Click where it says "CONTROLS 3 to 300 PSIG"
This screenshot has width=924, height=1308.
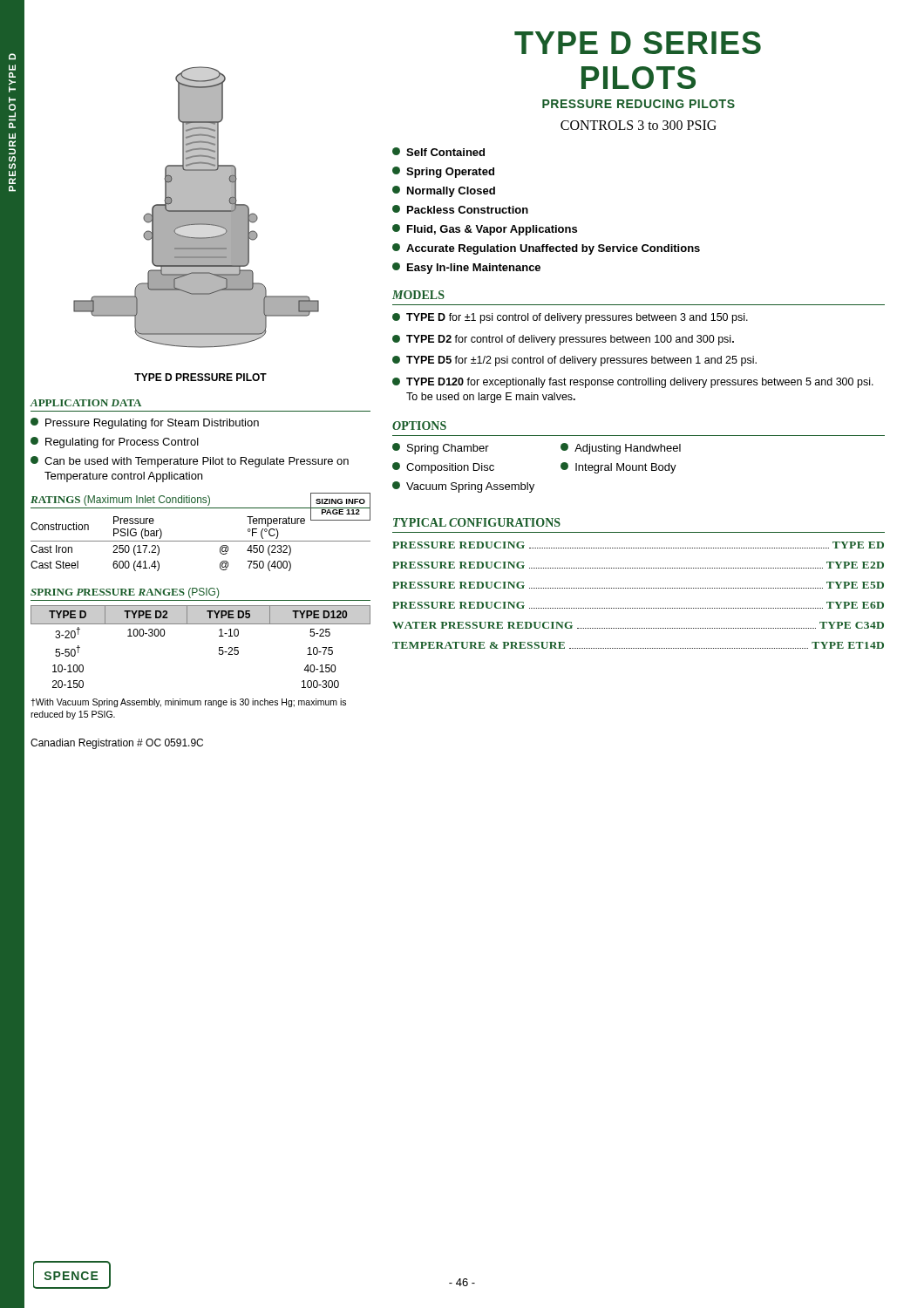[x=638, y=125]
